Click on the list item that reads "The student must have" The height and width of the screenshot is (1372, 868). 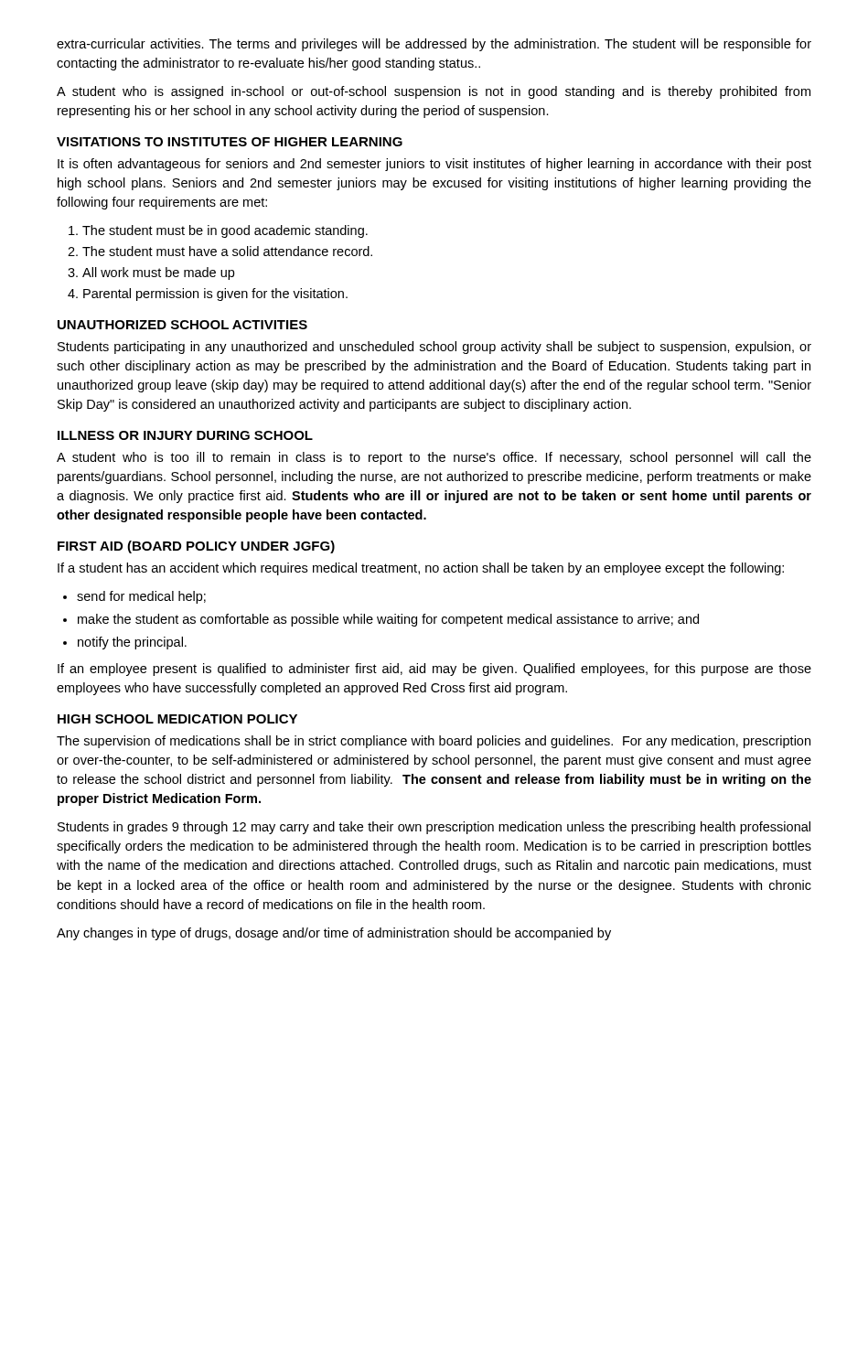tap(228, 252)
